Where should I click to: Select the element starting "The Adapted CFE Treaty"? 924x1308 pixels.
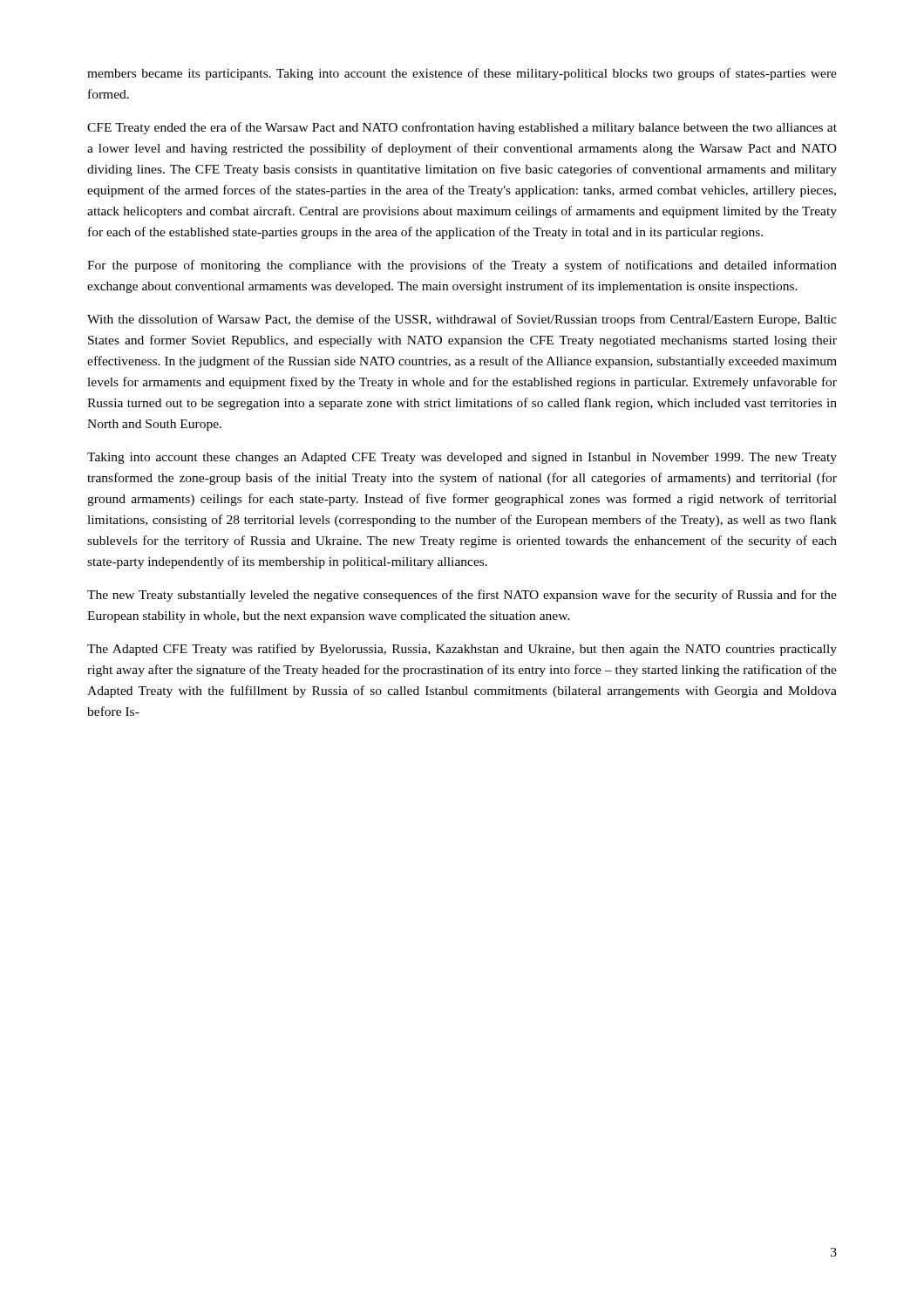[x=462, y=680]
